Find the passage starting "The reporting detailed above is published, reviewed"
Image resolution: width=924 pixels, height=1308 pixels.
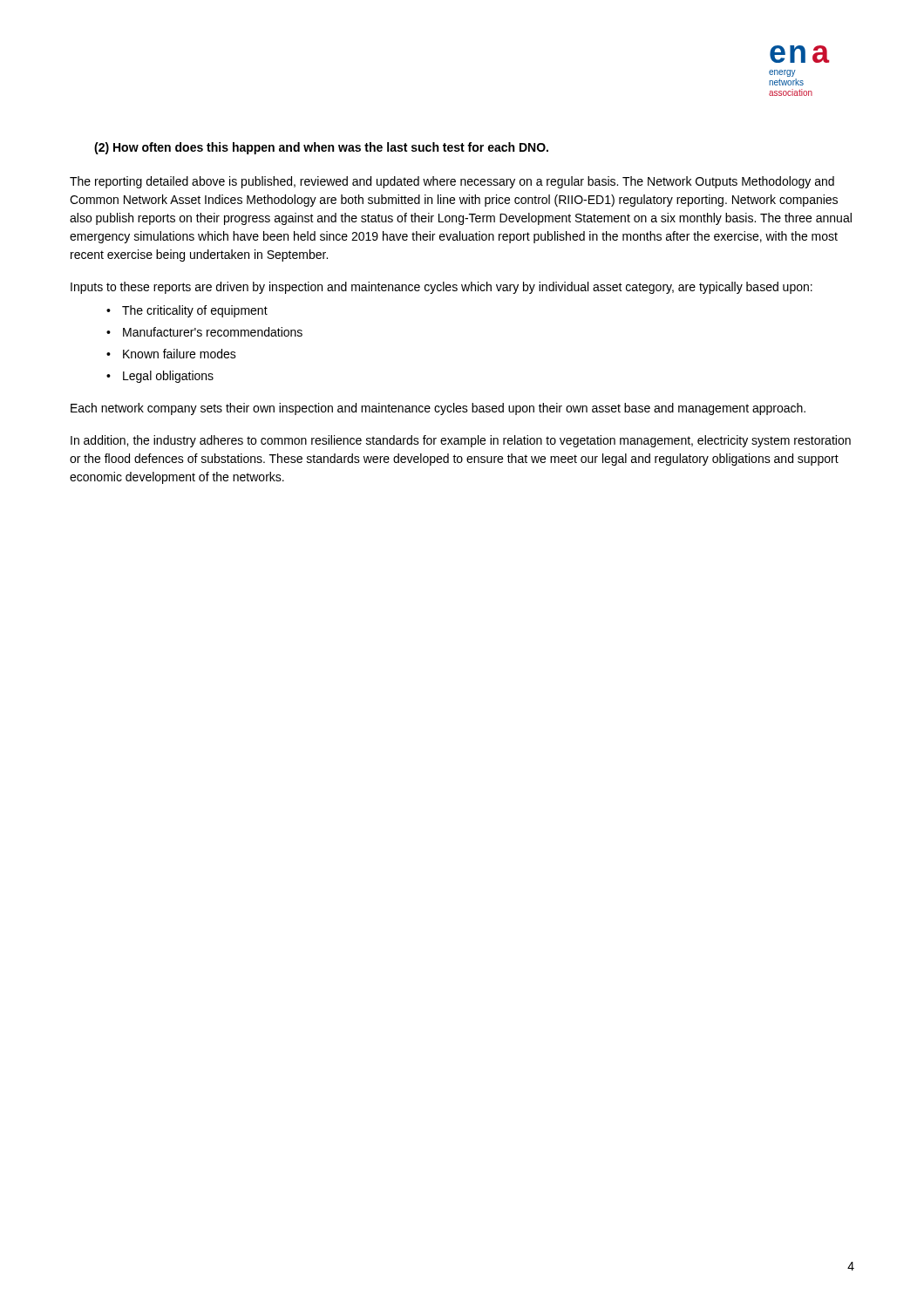click(461, 218)
